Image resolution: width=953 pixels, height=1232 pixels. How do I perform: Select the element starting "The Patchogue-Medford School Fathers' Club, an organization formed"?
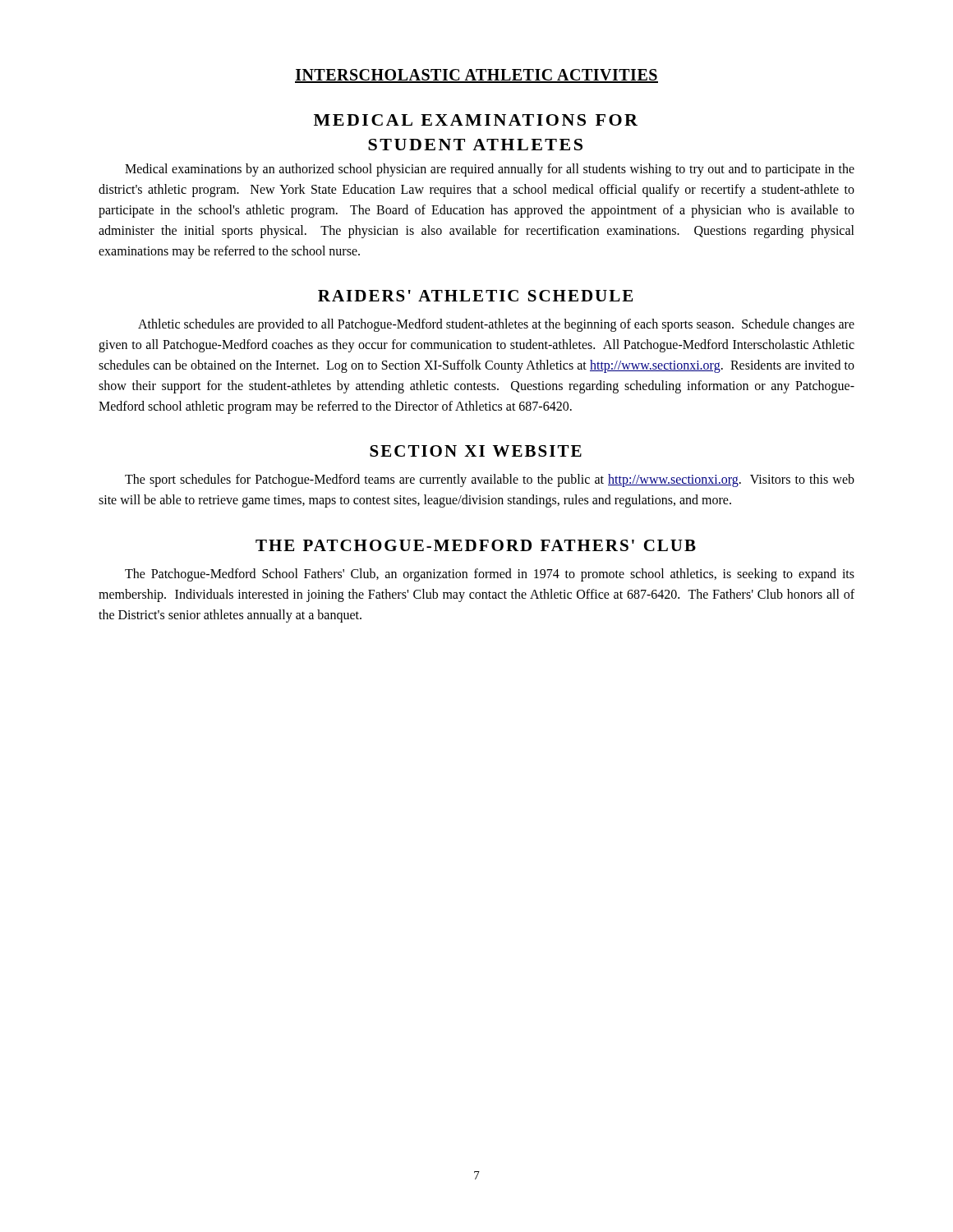pyautogui.click(x=476, y=594)
